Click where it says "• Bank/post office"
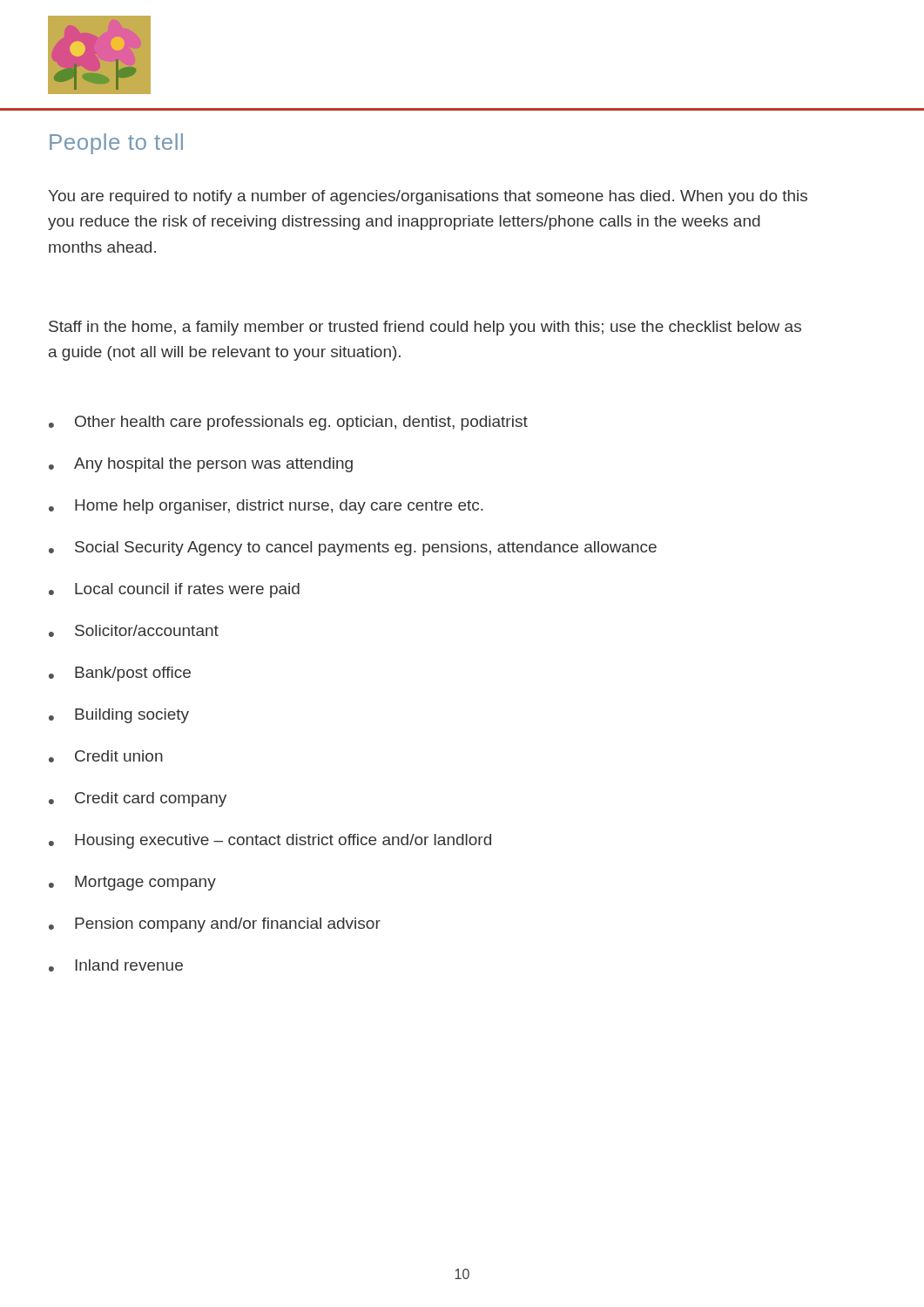 pos(120,674)
